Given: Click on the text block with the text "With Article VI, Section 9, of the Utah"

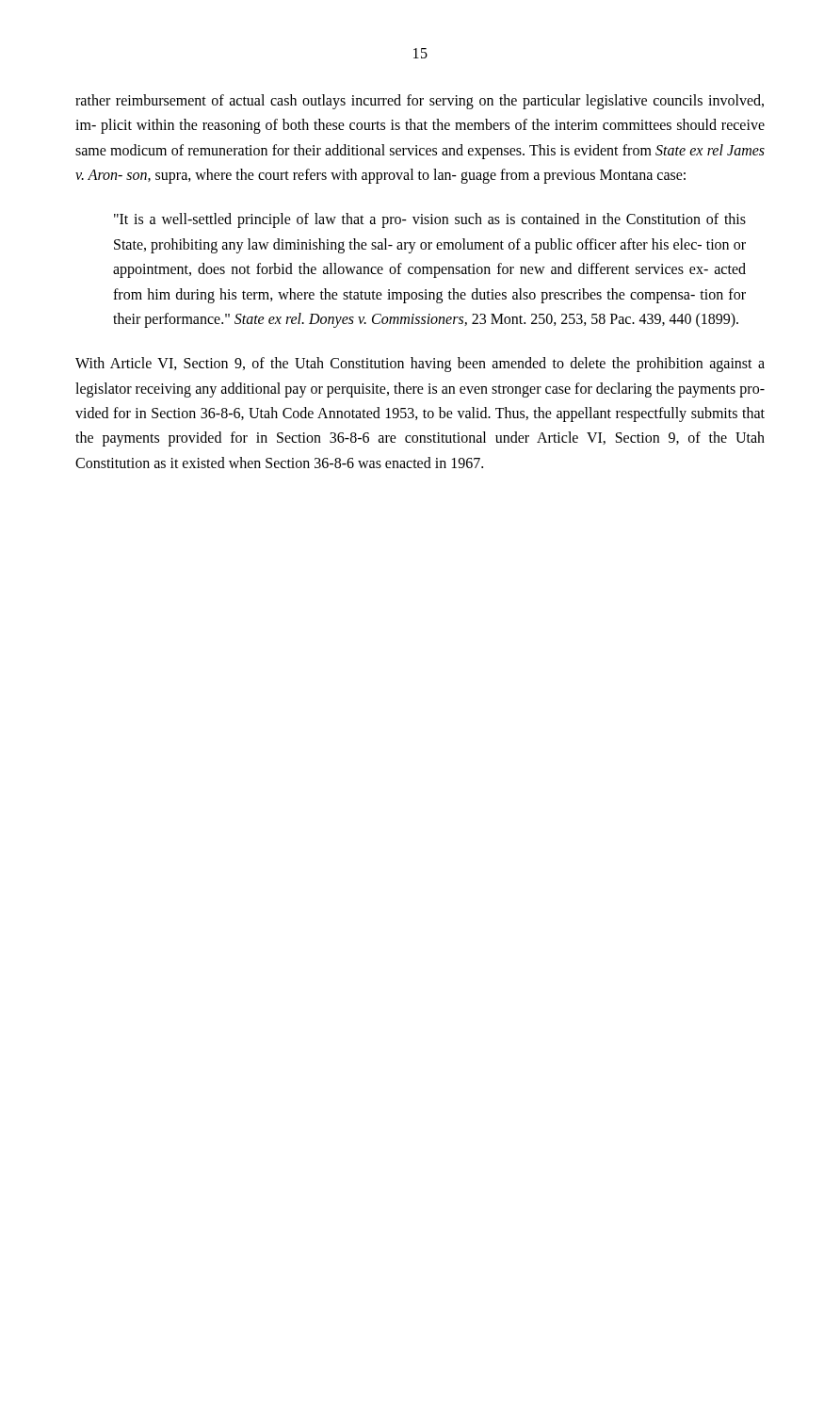Looking at the screenshot, I should (420, 414).
